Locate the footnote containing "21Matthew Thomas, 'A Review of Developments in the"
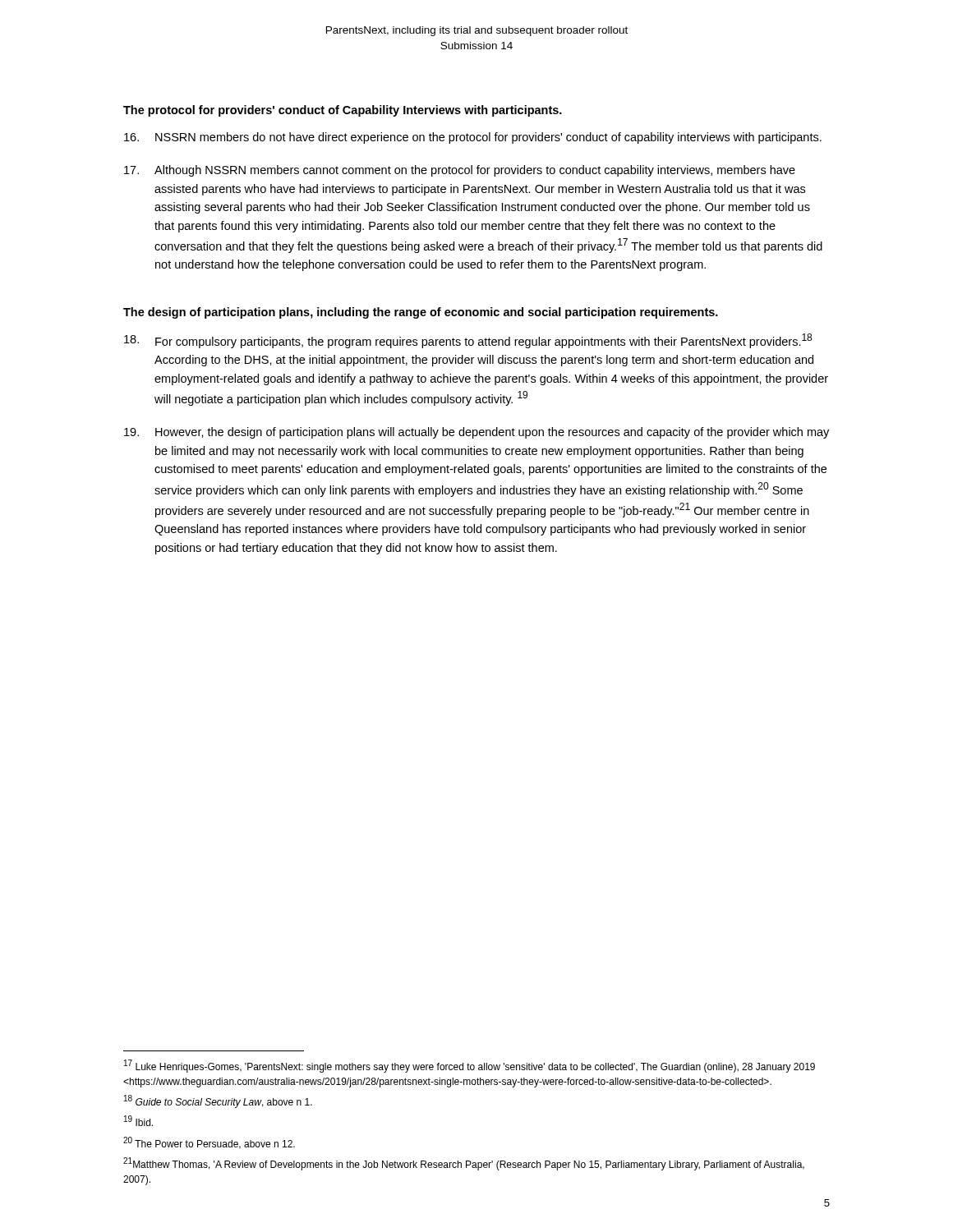This screenshot has height=1232, width=953. [464, 1171]
